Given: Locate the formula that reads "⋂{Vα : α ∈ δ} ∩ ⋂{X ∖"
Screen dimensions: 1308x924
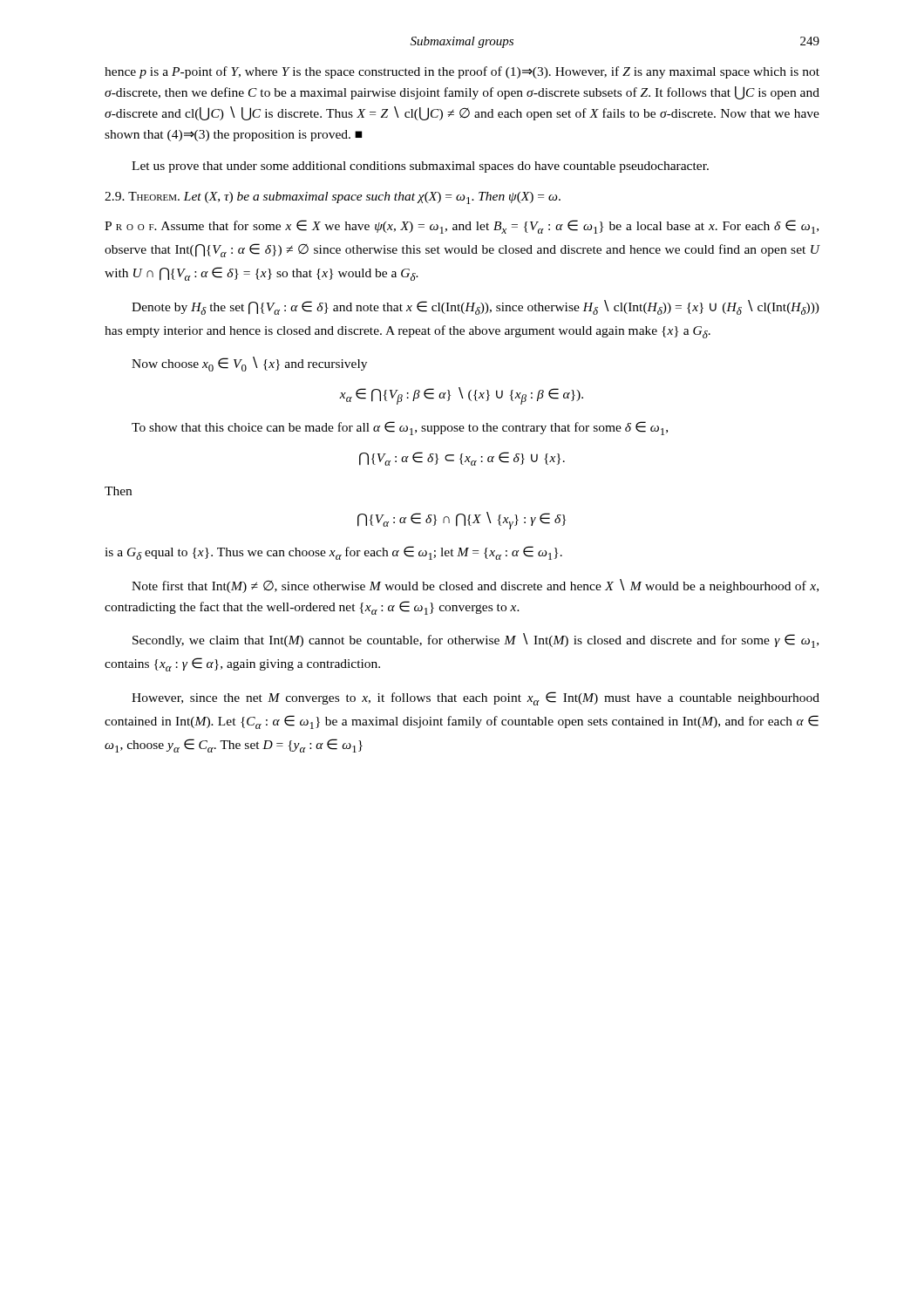Looking at the screenshot, I should pyautogui.click(x=462, y=520).
